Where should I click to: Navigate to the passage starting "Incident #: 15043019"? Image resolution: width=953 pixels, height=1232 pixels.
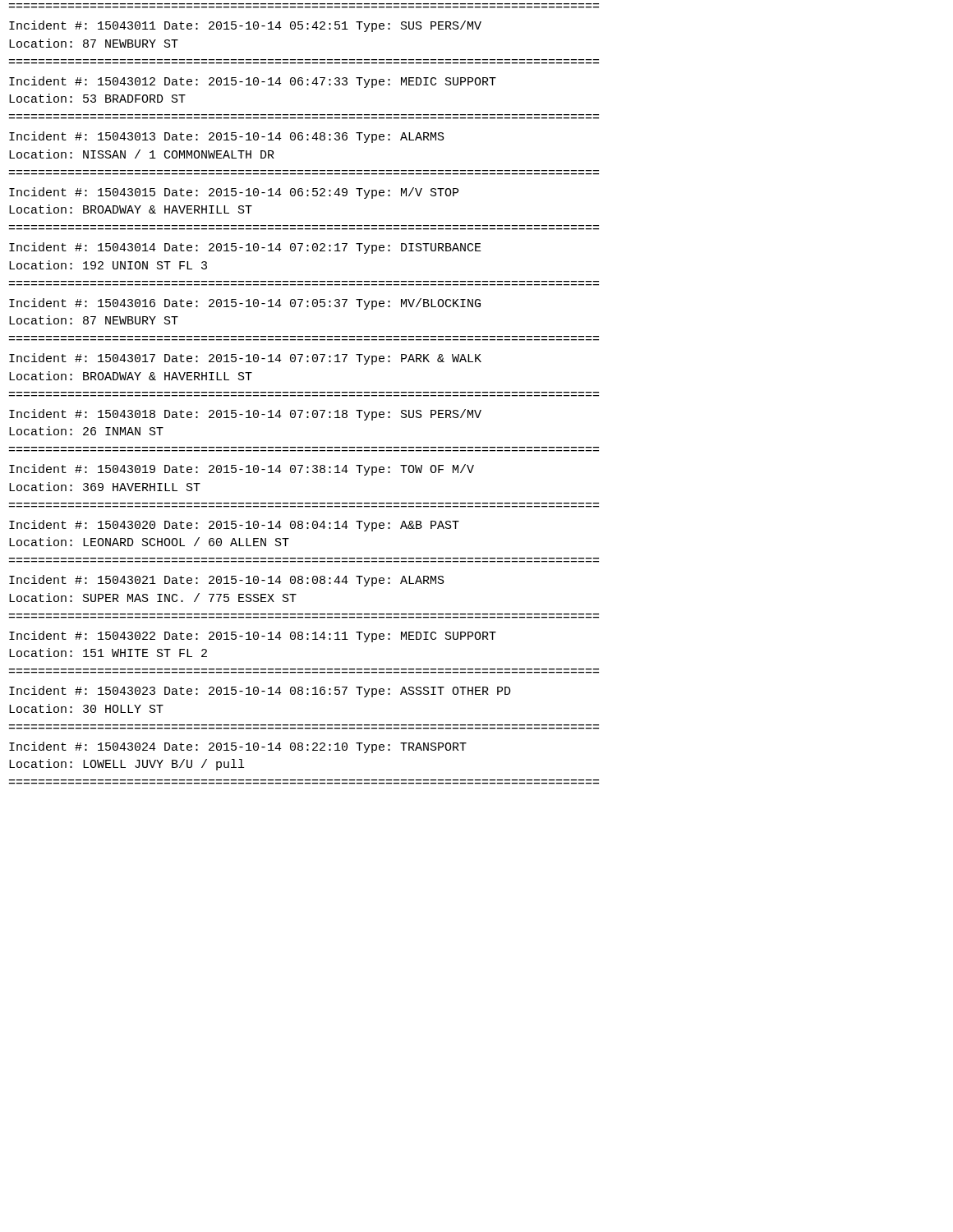(x=476, y=479)
